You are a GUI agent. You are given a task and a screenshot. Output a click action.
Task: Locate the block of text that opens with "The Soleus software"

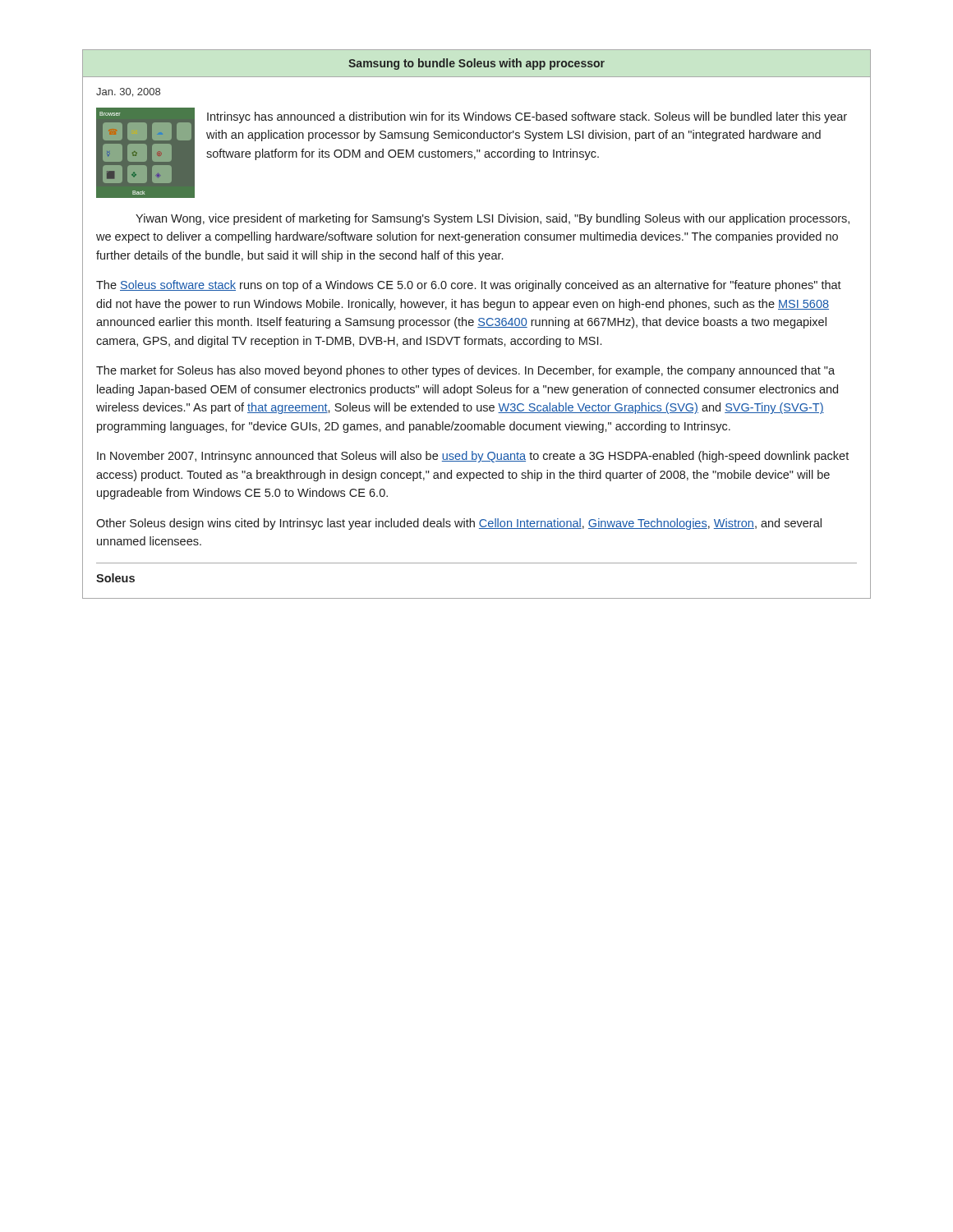469,313
